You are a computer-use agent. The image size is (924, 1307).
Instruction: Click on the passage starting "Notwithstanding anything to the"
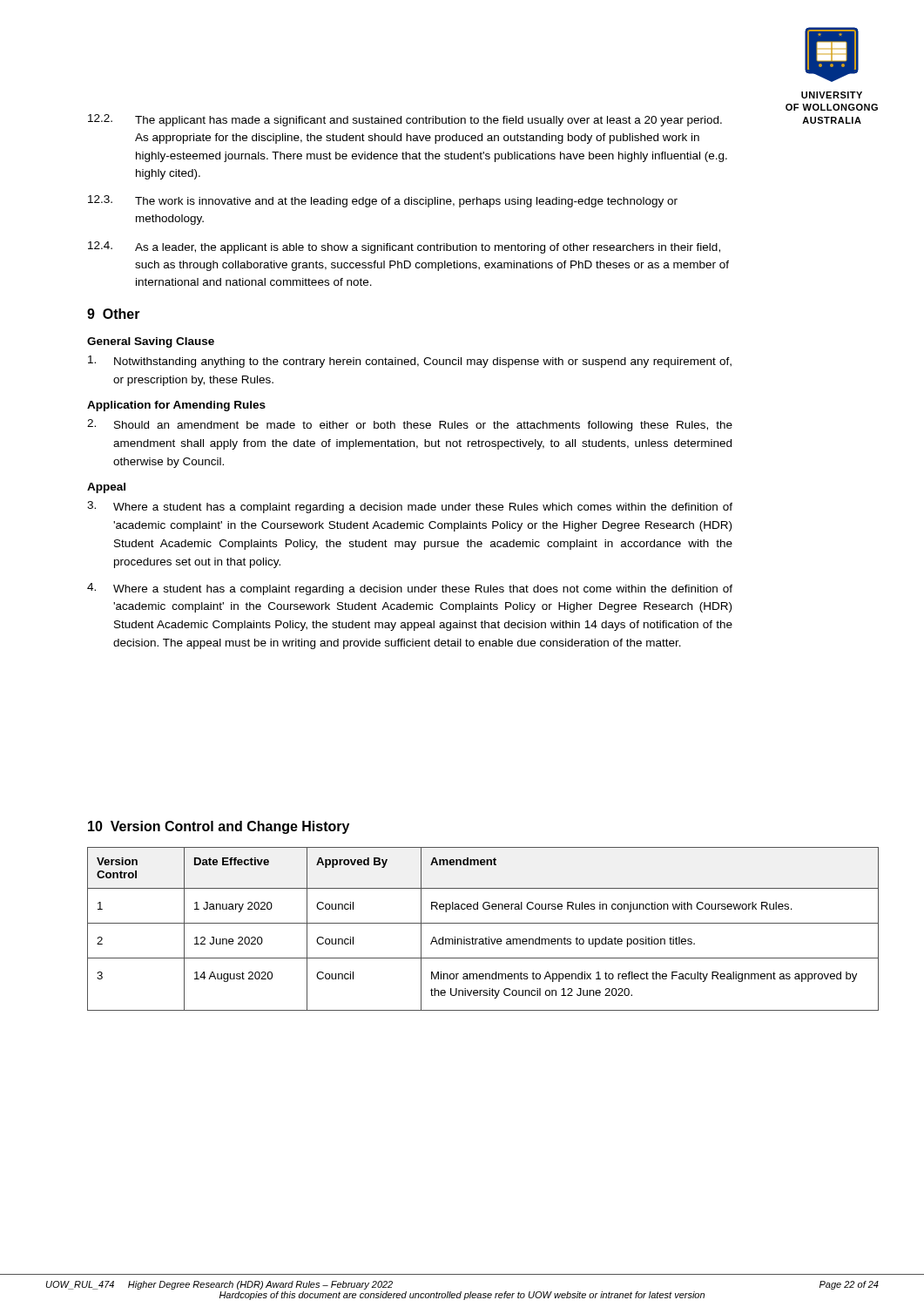pyautogui.click(x=410, y=371)
